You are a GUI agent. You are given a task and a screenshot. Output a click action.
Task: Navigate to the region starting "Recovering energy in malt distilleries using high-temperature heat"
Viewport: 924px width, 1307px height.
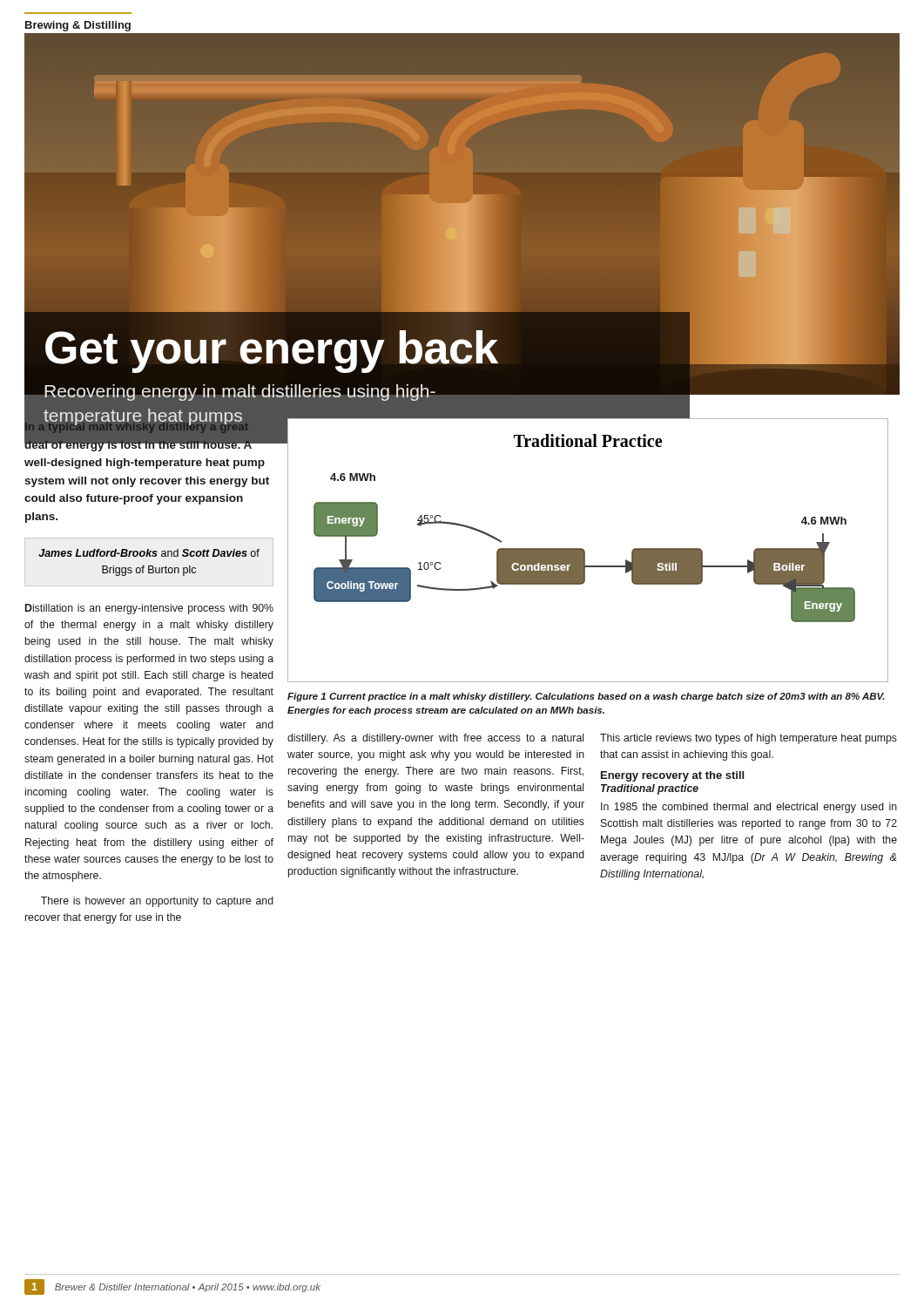point(240,403)
